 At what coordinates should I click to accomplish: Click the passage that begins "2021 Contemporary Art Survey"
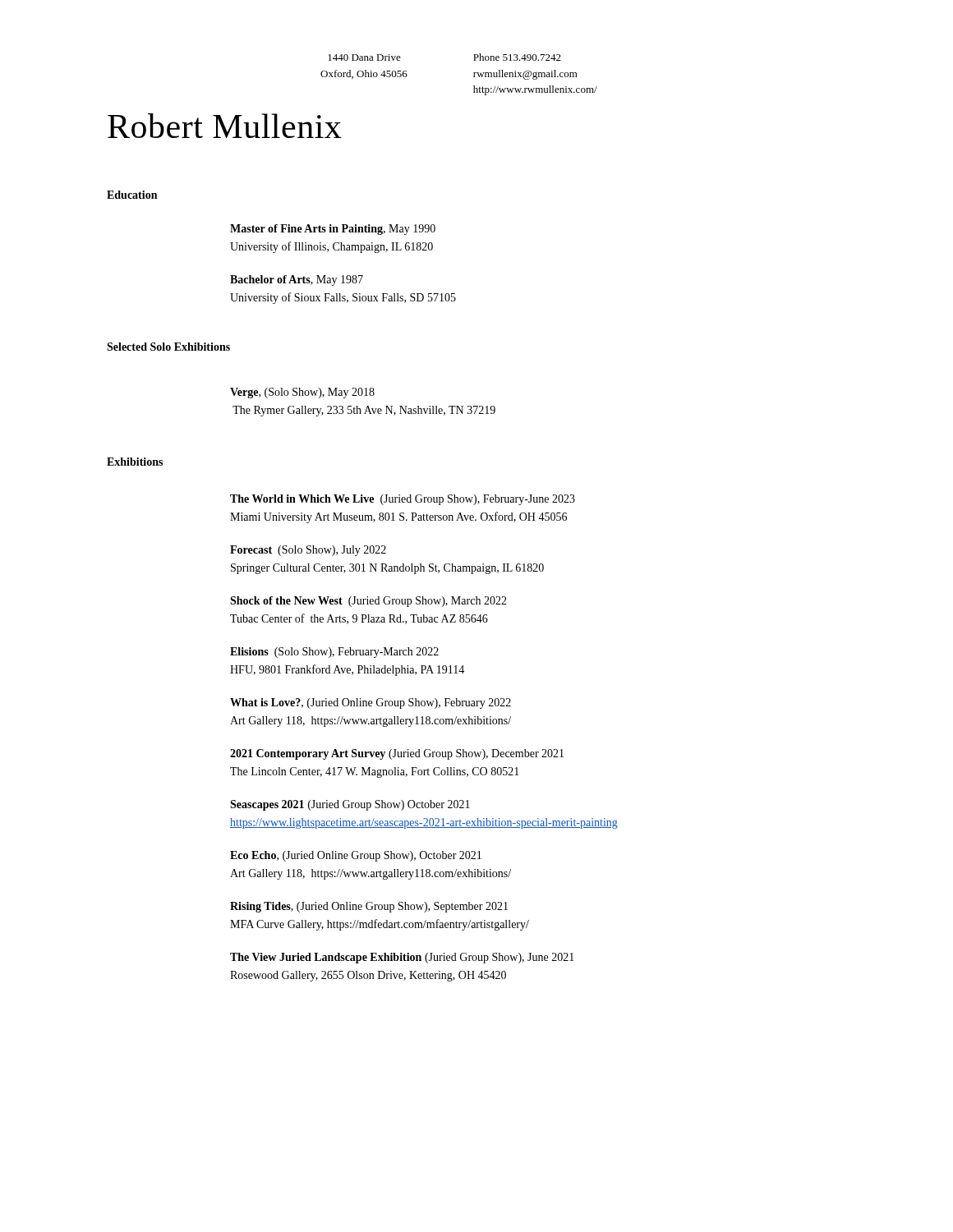pos(397,762)
